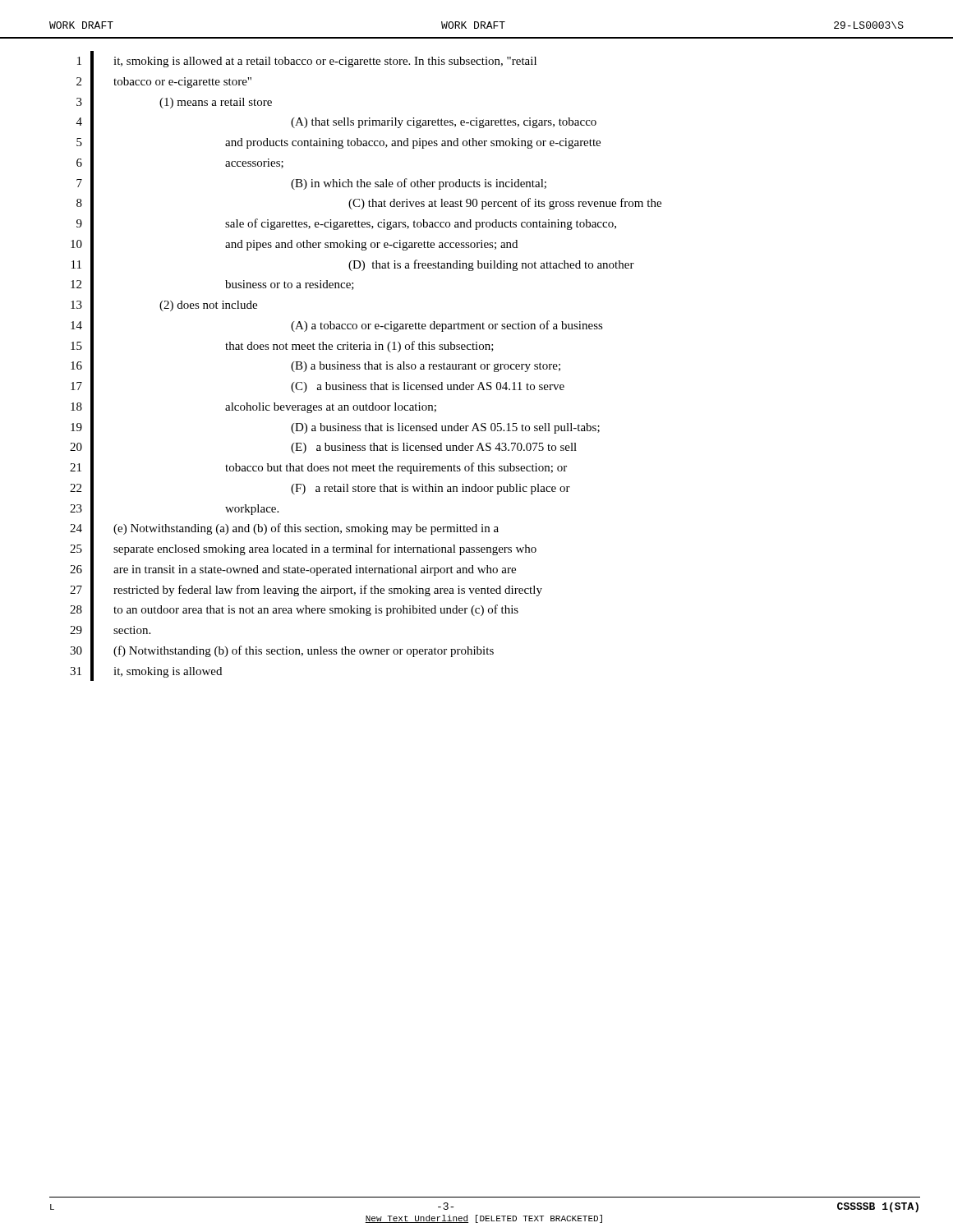Image resolution: width=953 pixels, height=1232 pixels.
Task: Click the passage that begins "15 that does not meet the"
Action: pos(485,346)
